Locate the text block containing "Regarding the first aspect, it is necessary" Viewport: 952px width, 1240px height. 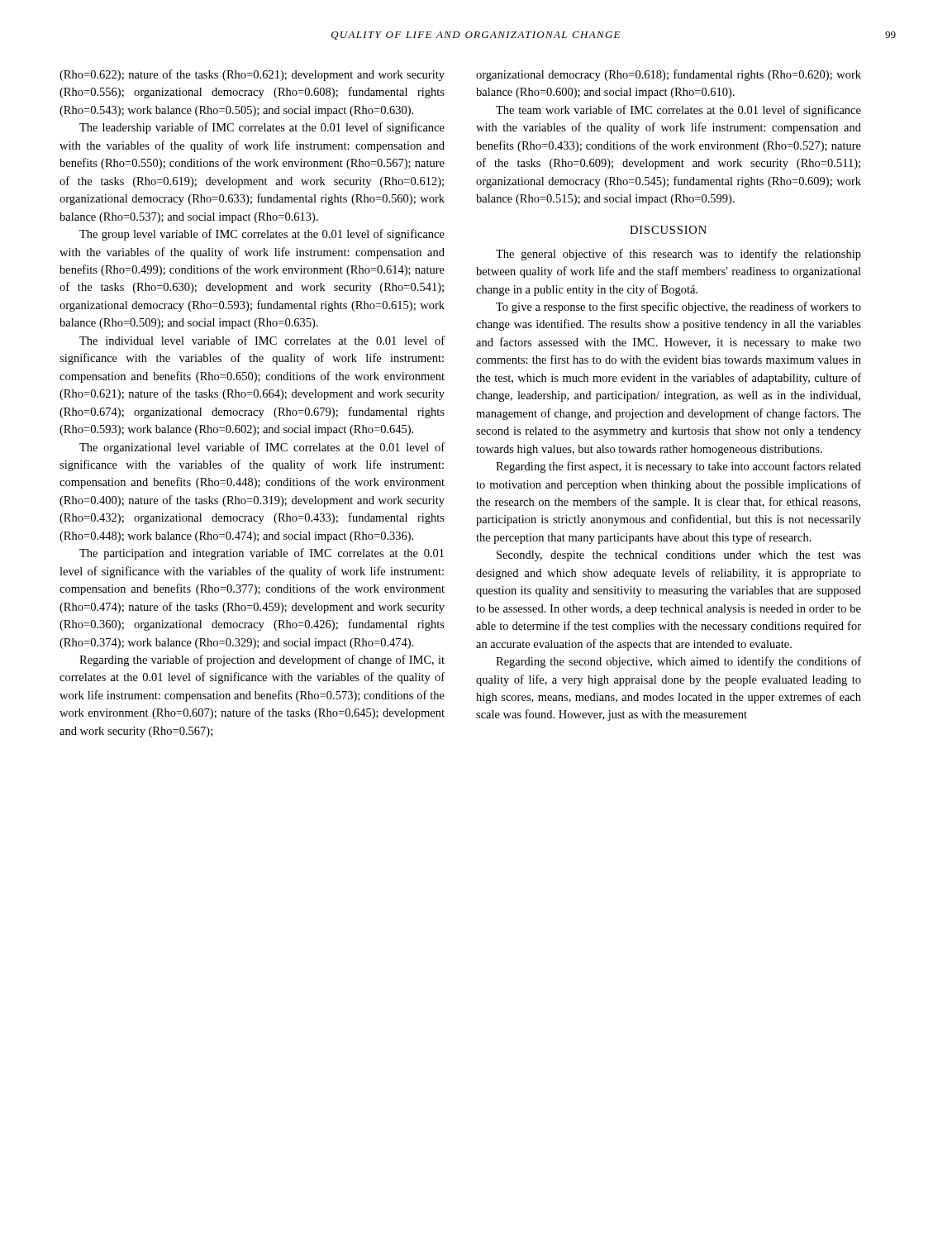tap(669, 502)
